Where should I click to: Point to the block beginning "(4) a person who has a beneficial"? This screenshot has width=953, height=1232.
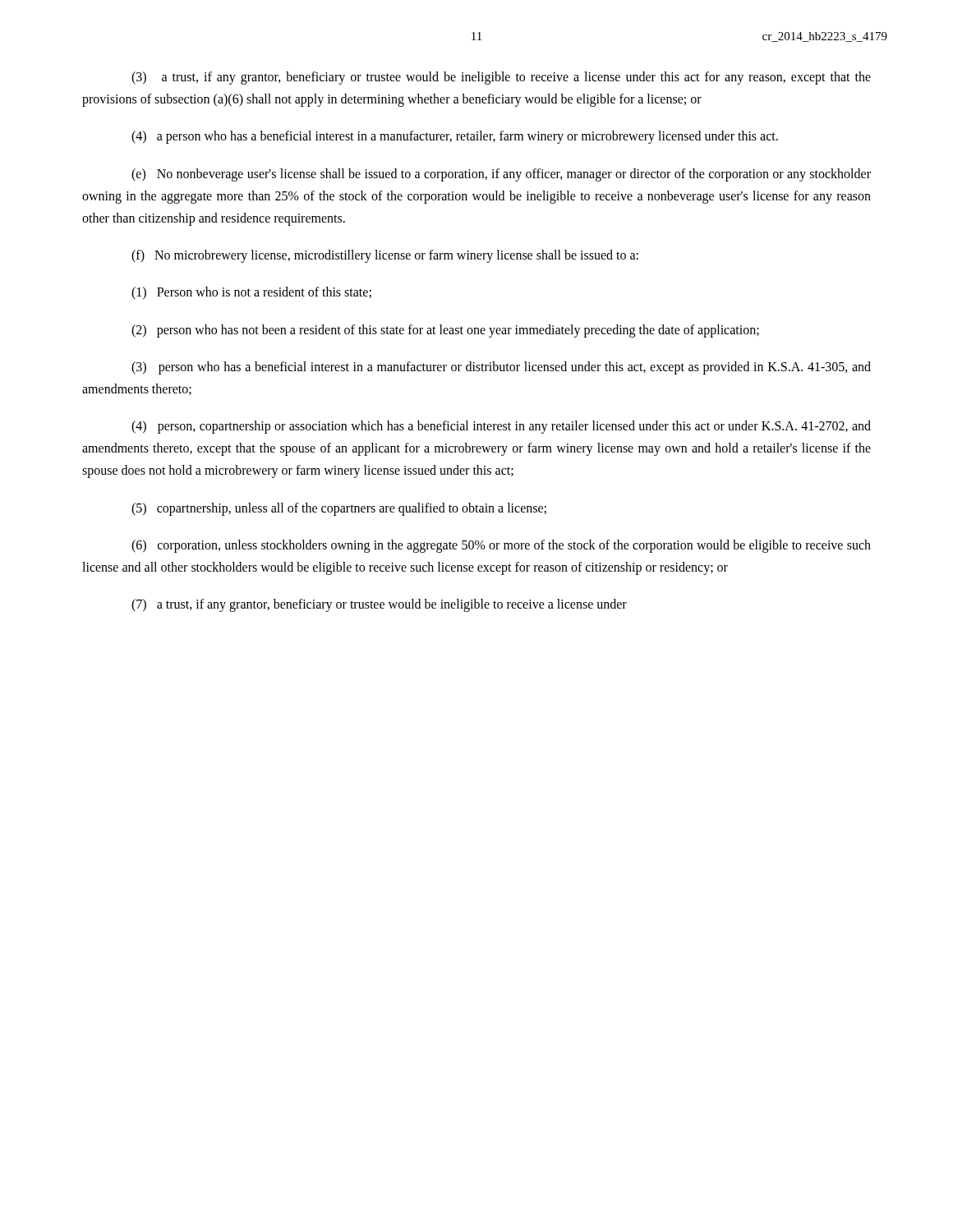455,136
